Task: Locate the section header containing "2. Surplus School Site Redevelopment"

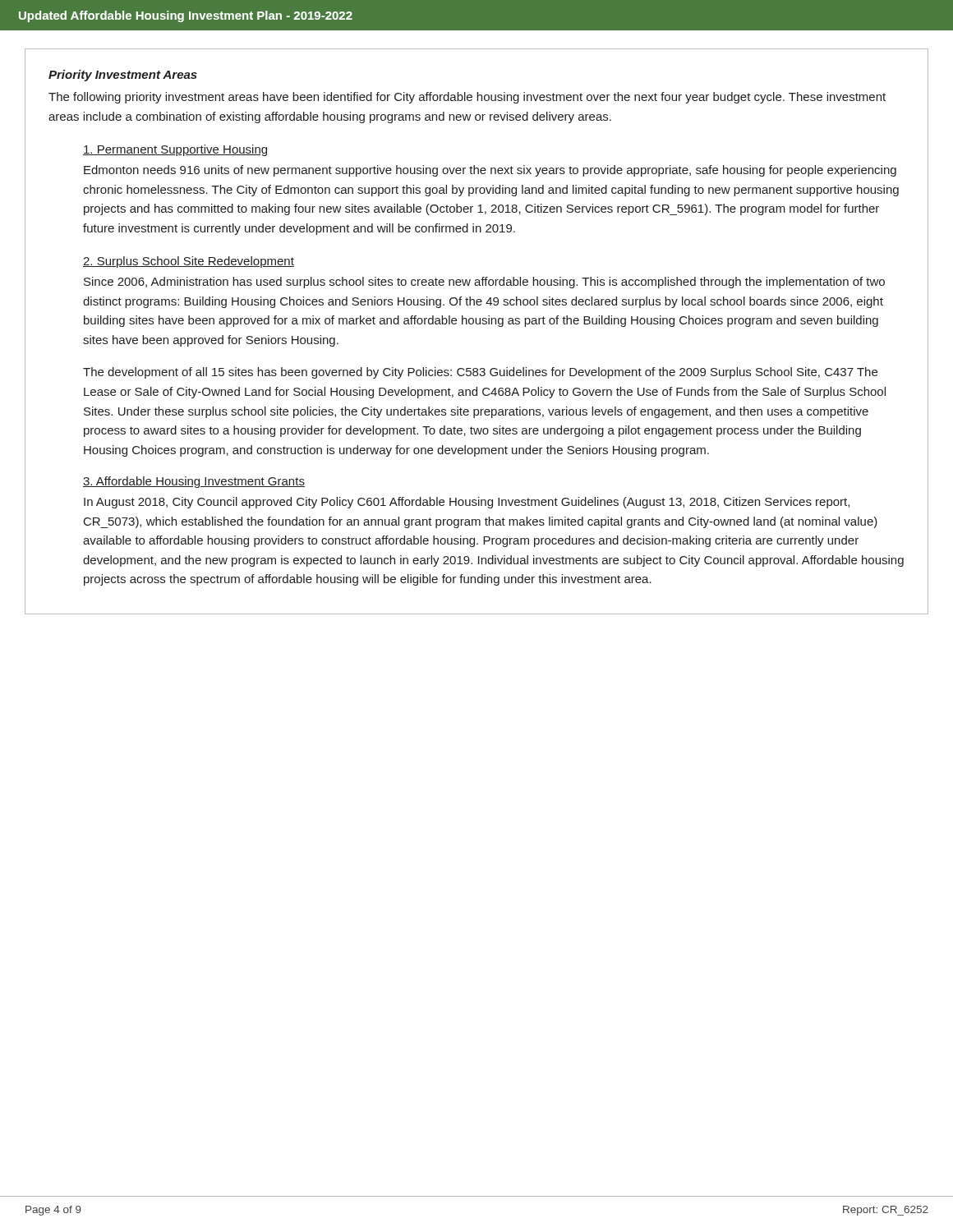Action: (x=189, y=261)
